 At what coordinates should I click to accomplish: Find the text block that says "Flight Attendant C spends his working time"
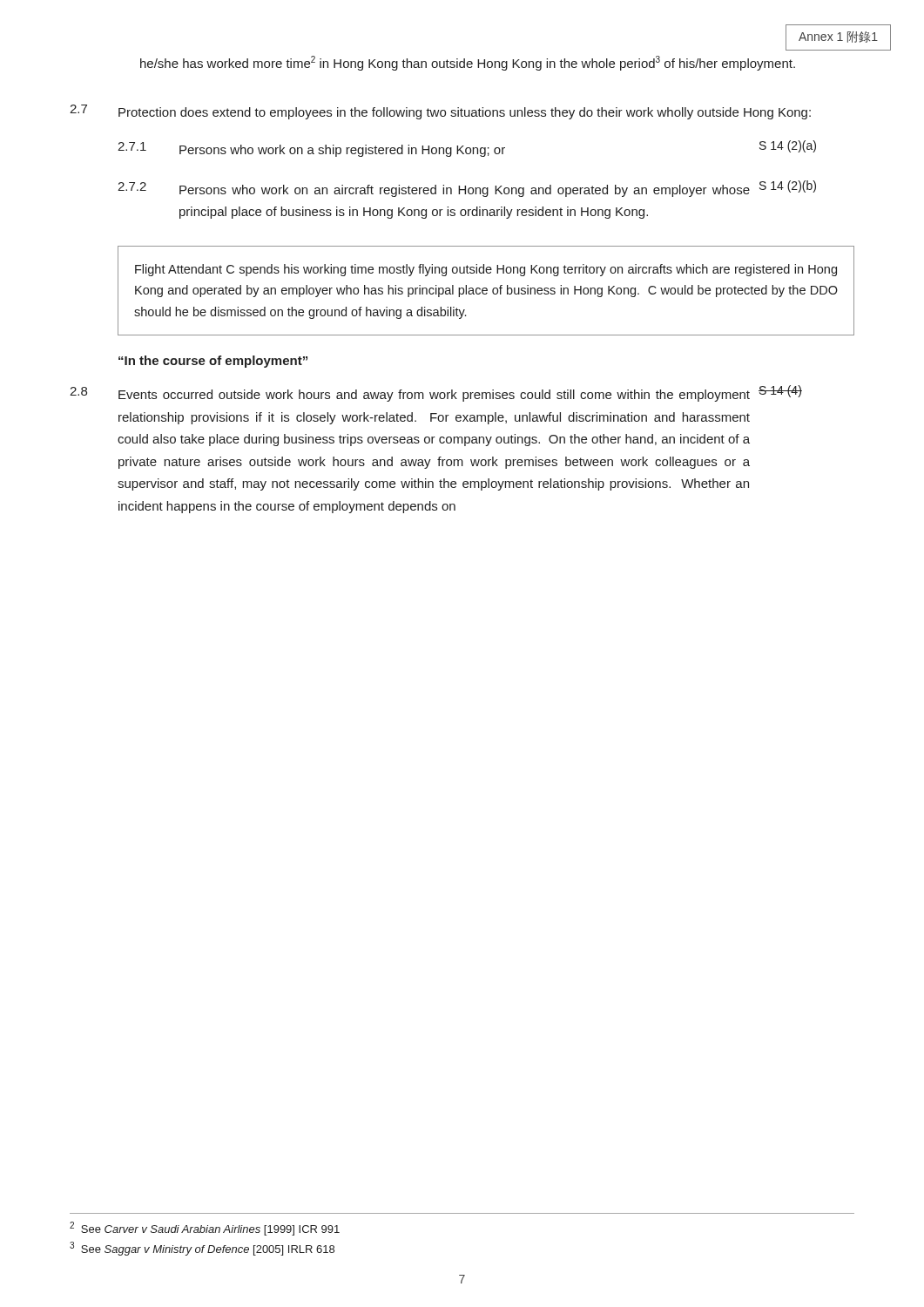click(x=486, y=290)
